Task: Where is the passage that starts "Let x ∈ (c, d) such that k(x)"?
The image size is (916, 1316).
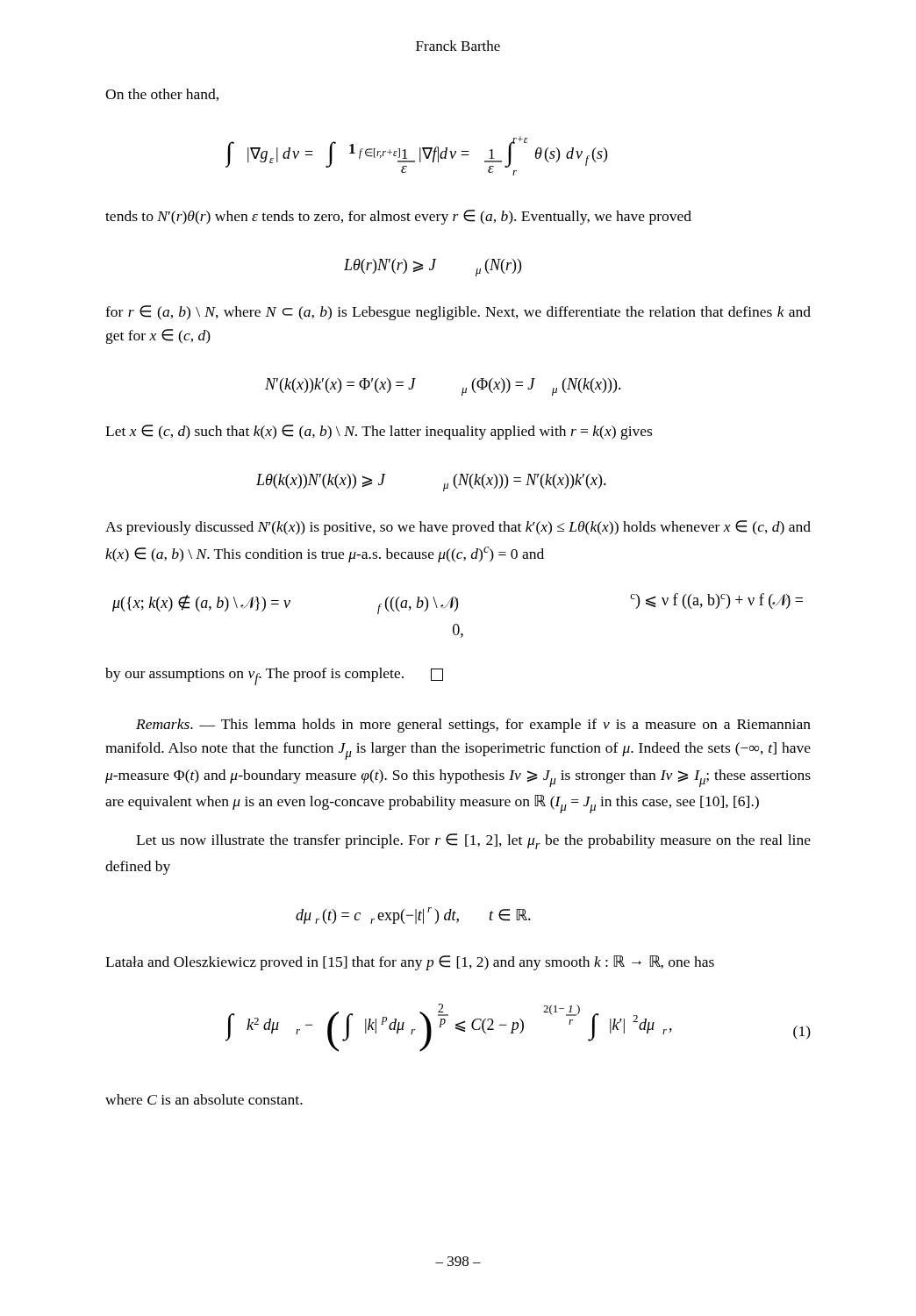Action: (379, 431)
